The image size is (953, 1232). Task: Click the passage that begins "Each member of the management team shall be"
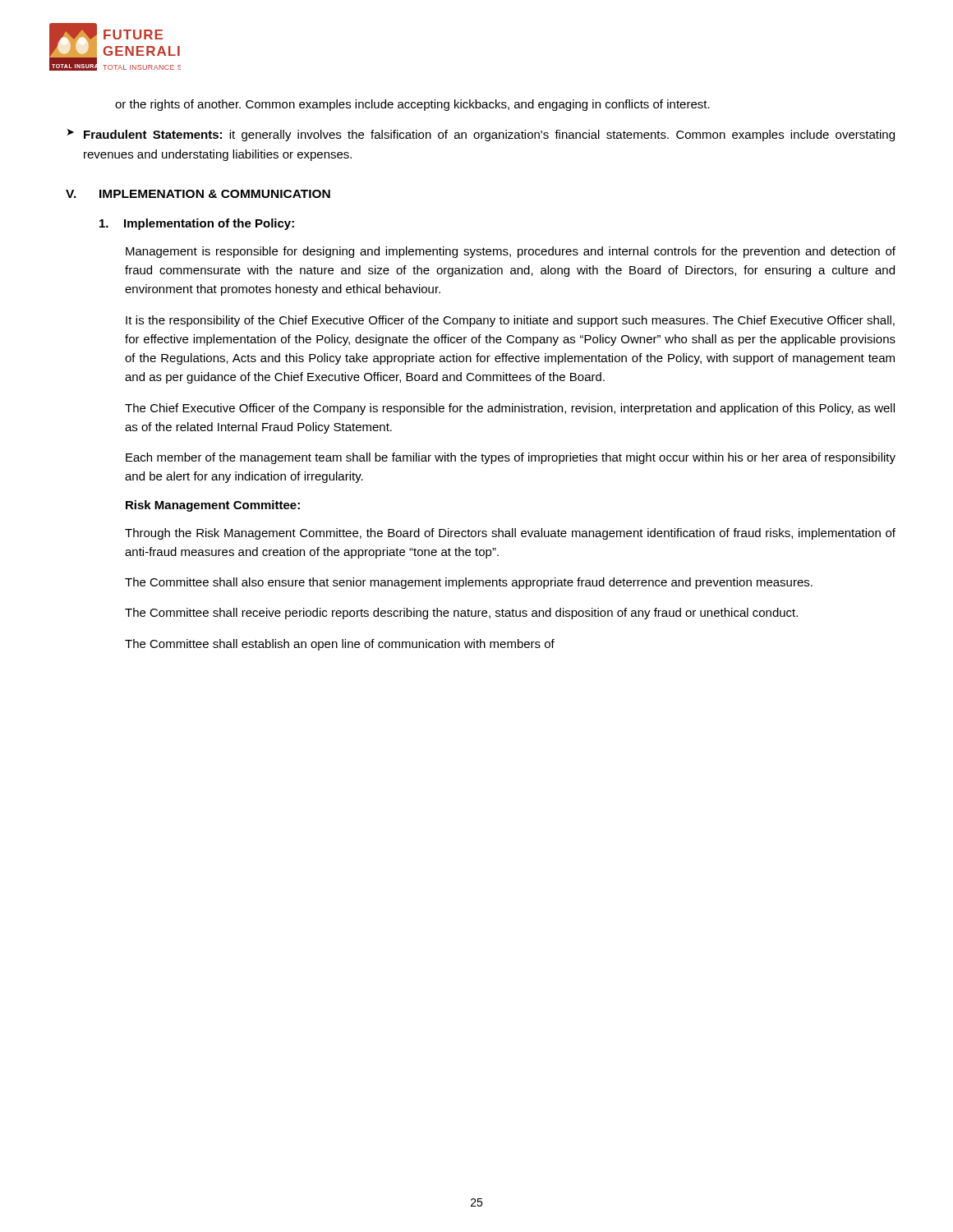[510, 467]
